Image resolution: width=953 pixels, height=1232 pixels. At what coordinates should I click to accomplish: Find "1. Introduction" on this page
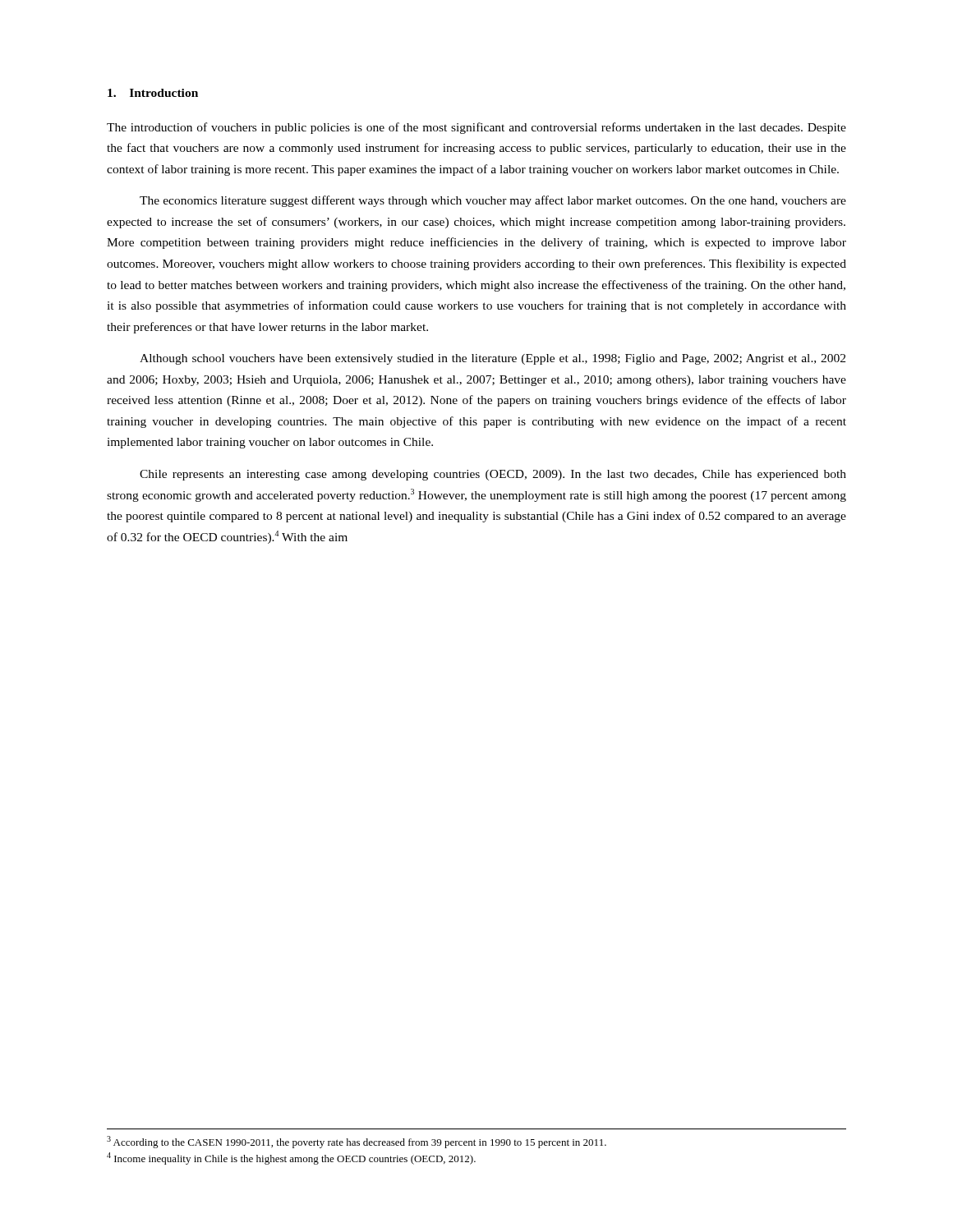click(x=153, y=92)
